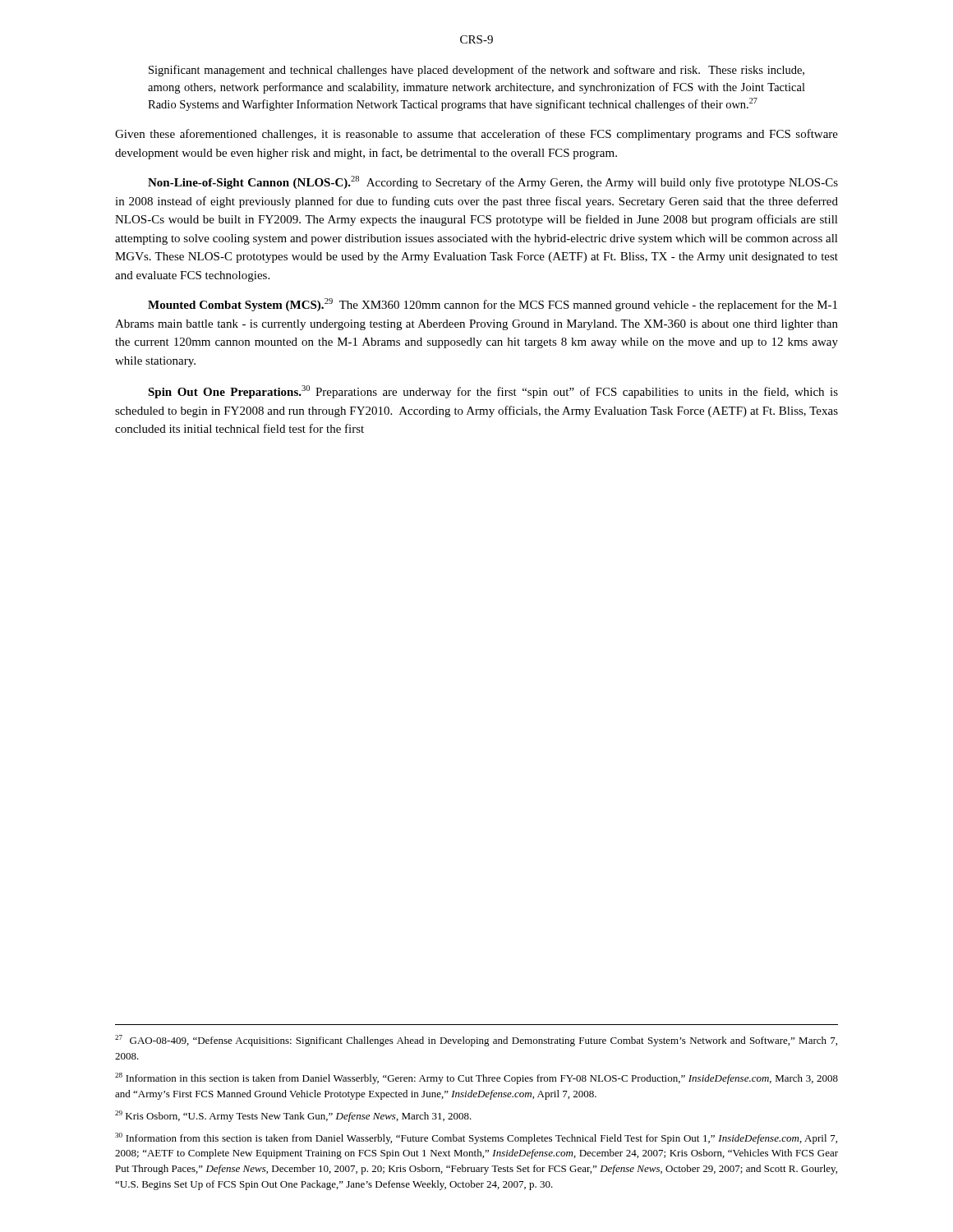This screenshot has height=1232, width=953.
Task: Locate the block of text that opens with "Spin Out One Preparations.30 Preparations"
Action: (x=476, y=410)
